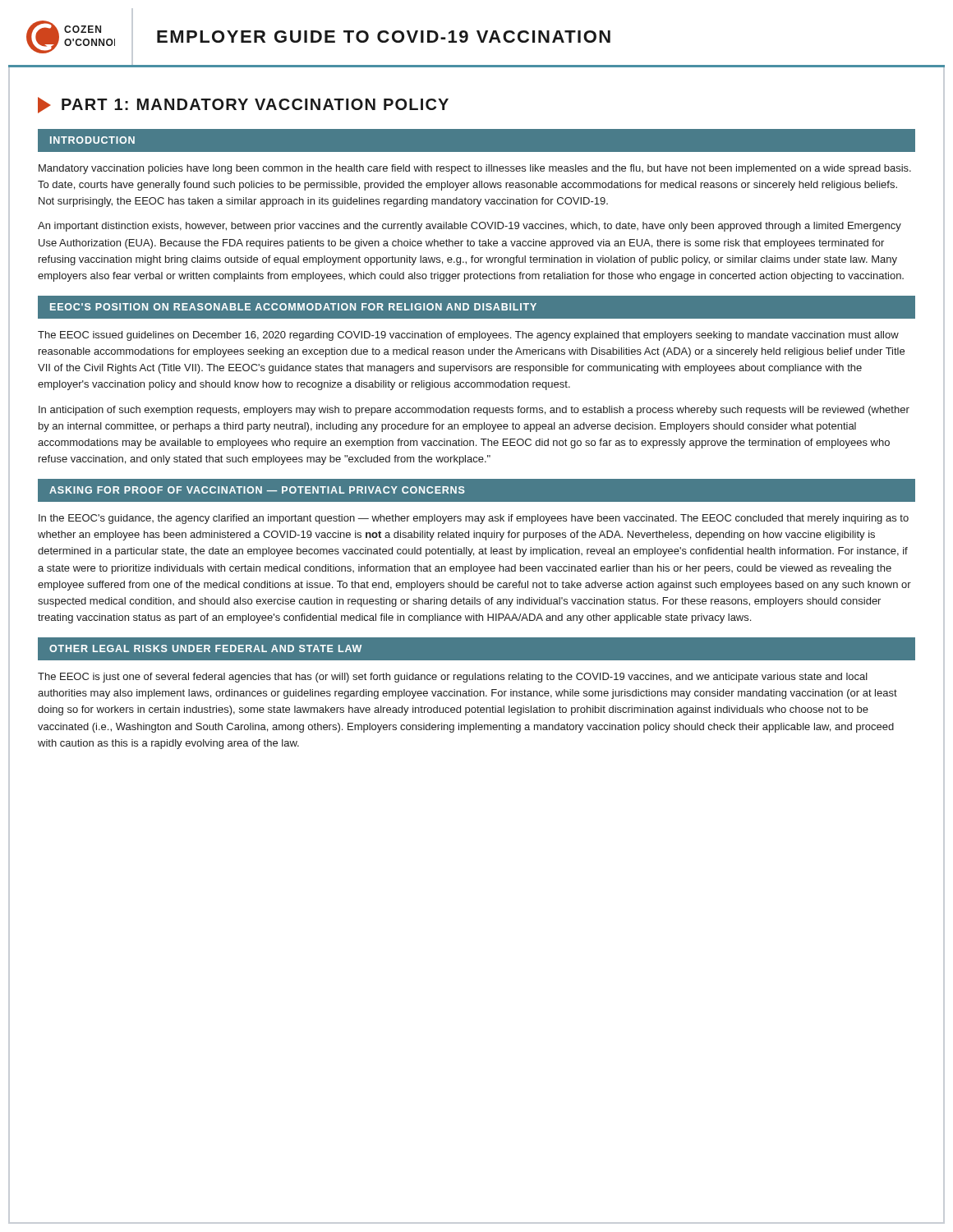Select the element starting "In the EEOC's guidance,"

pyautogui.click(x=476, y=568)
